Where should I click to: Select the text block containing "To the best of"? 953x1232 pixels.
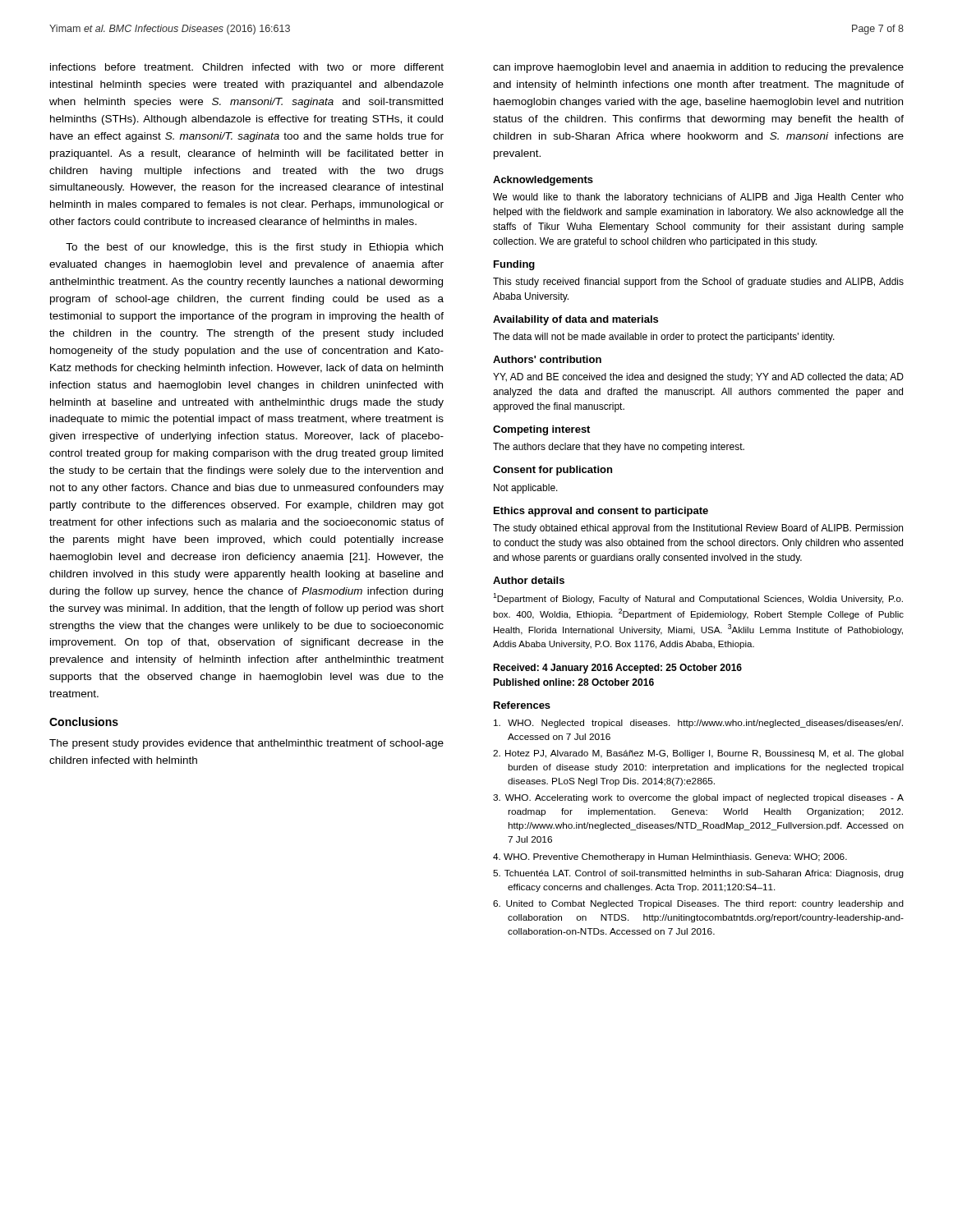pos(246,471)
